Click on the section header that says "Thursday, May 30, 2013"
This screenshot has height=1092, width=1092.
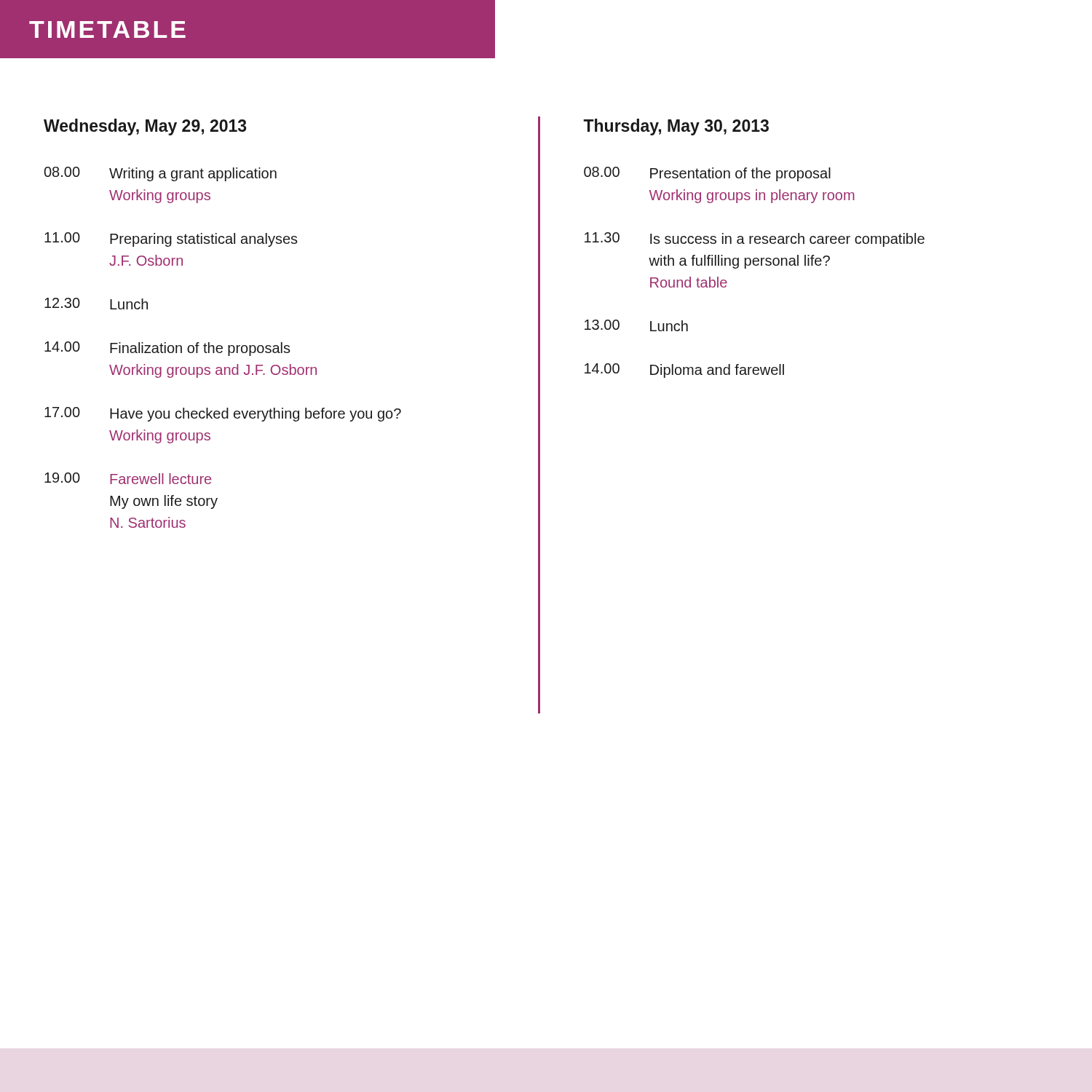coord(676,126)
